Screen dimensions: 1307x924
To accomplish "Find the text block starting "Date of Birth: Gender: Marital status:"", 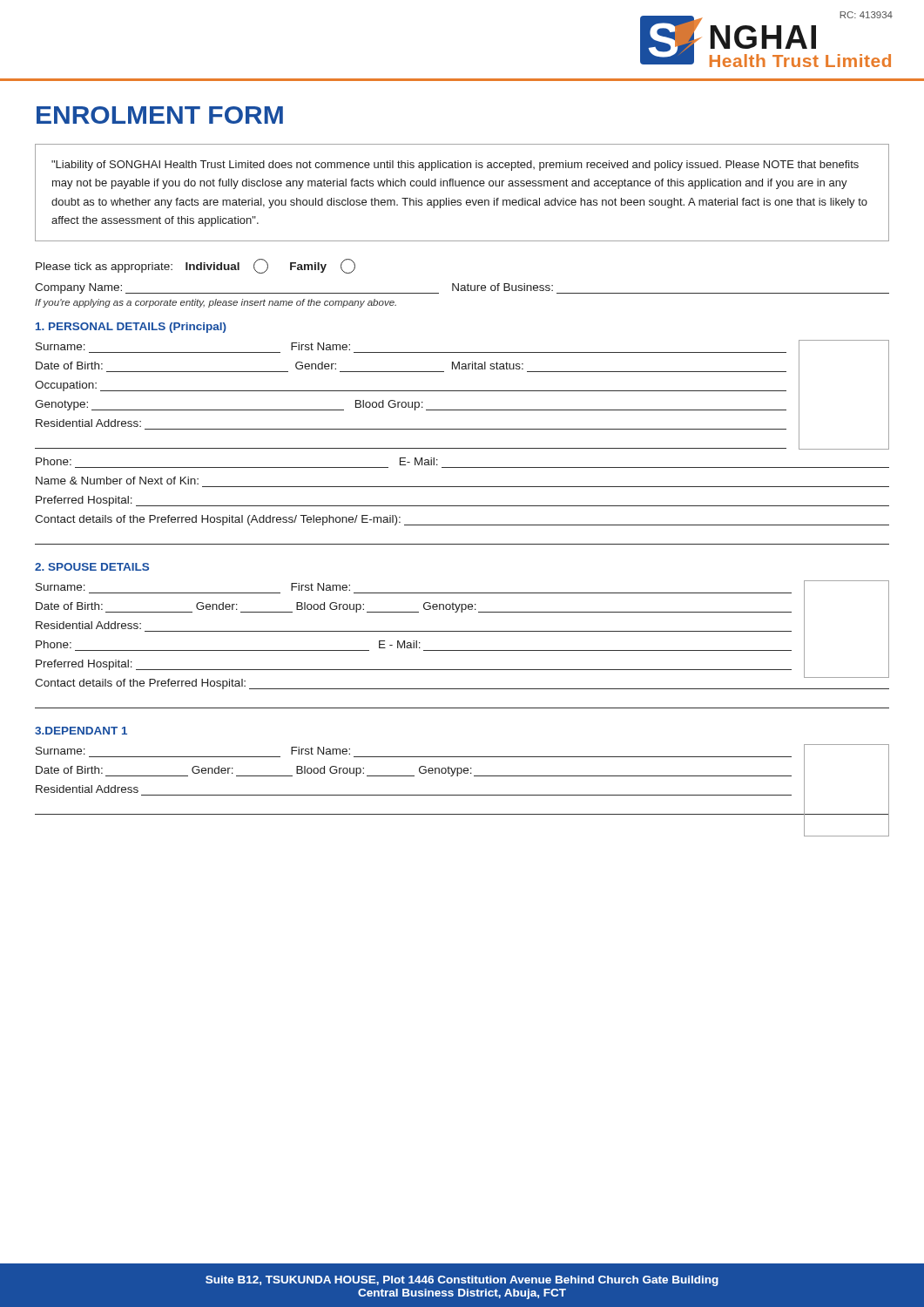I will (x=411, y=365).
